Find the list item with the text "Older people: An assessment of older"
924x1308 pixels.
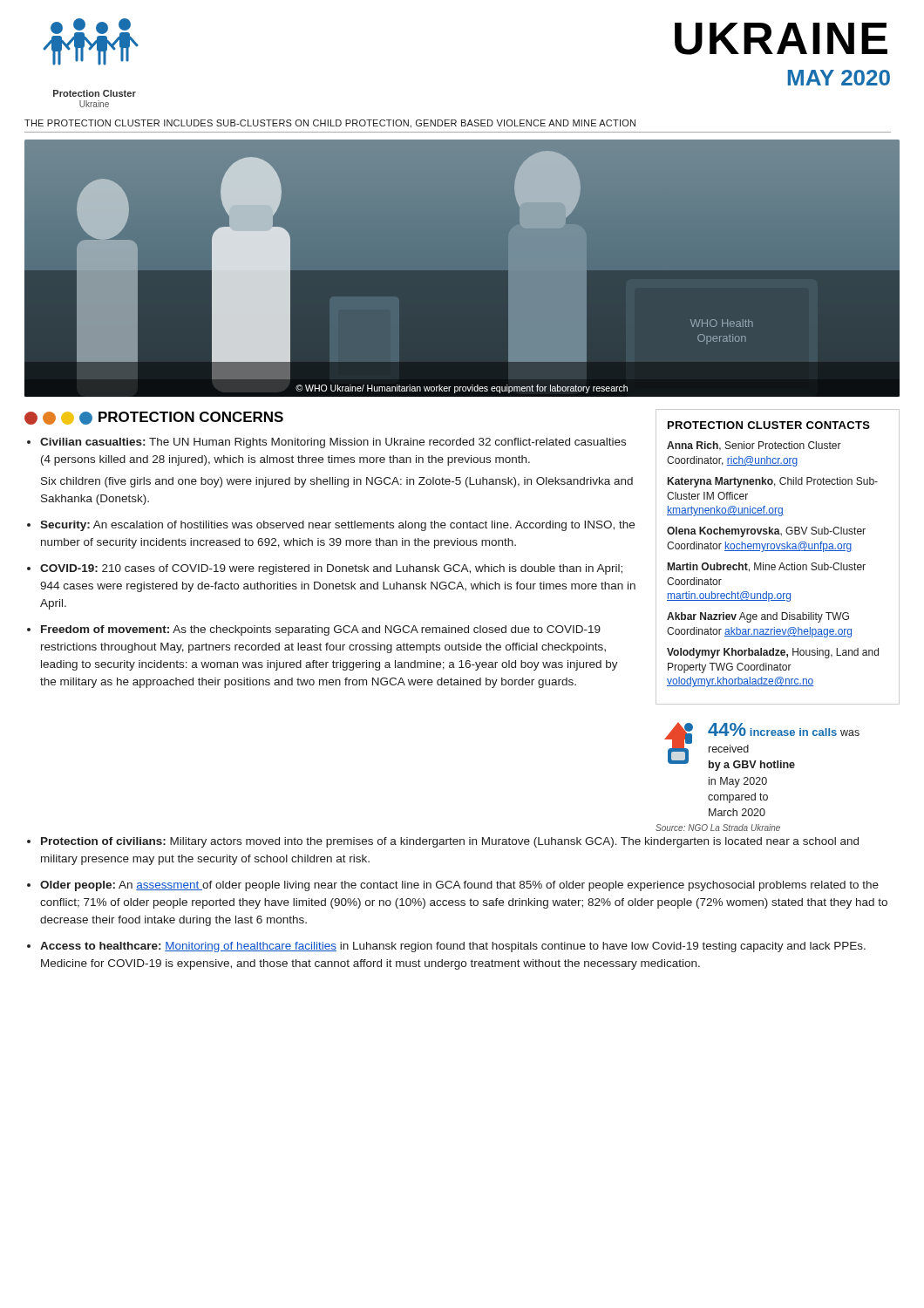tap(464, 902)
